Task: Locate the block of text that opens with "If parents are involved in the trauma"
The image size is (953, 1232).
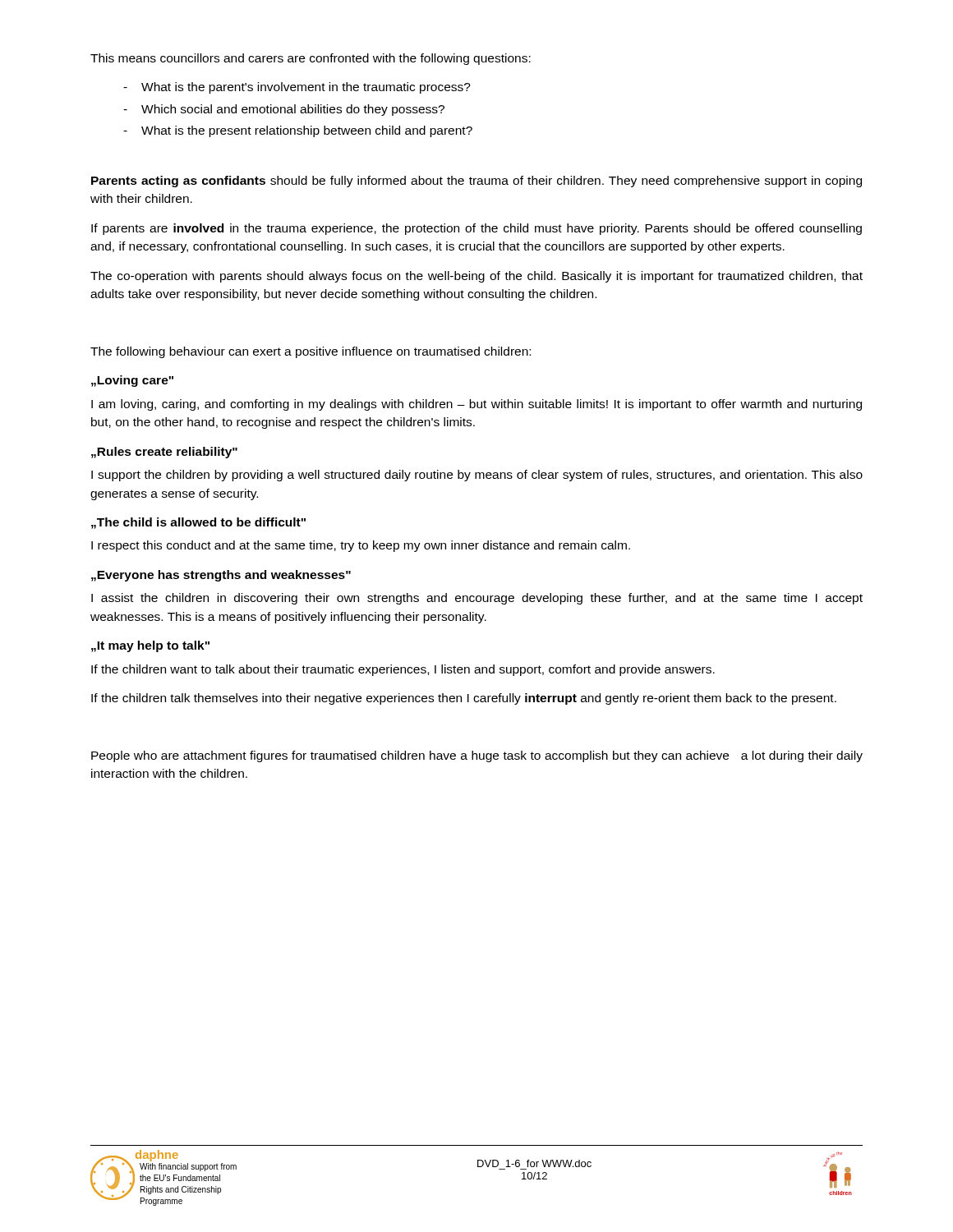Action: (476, 237)
